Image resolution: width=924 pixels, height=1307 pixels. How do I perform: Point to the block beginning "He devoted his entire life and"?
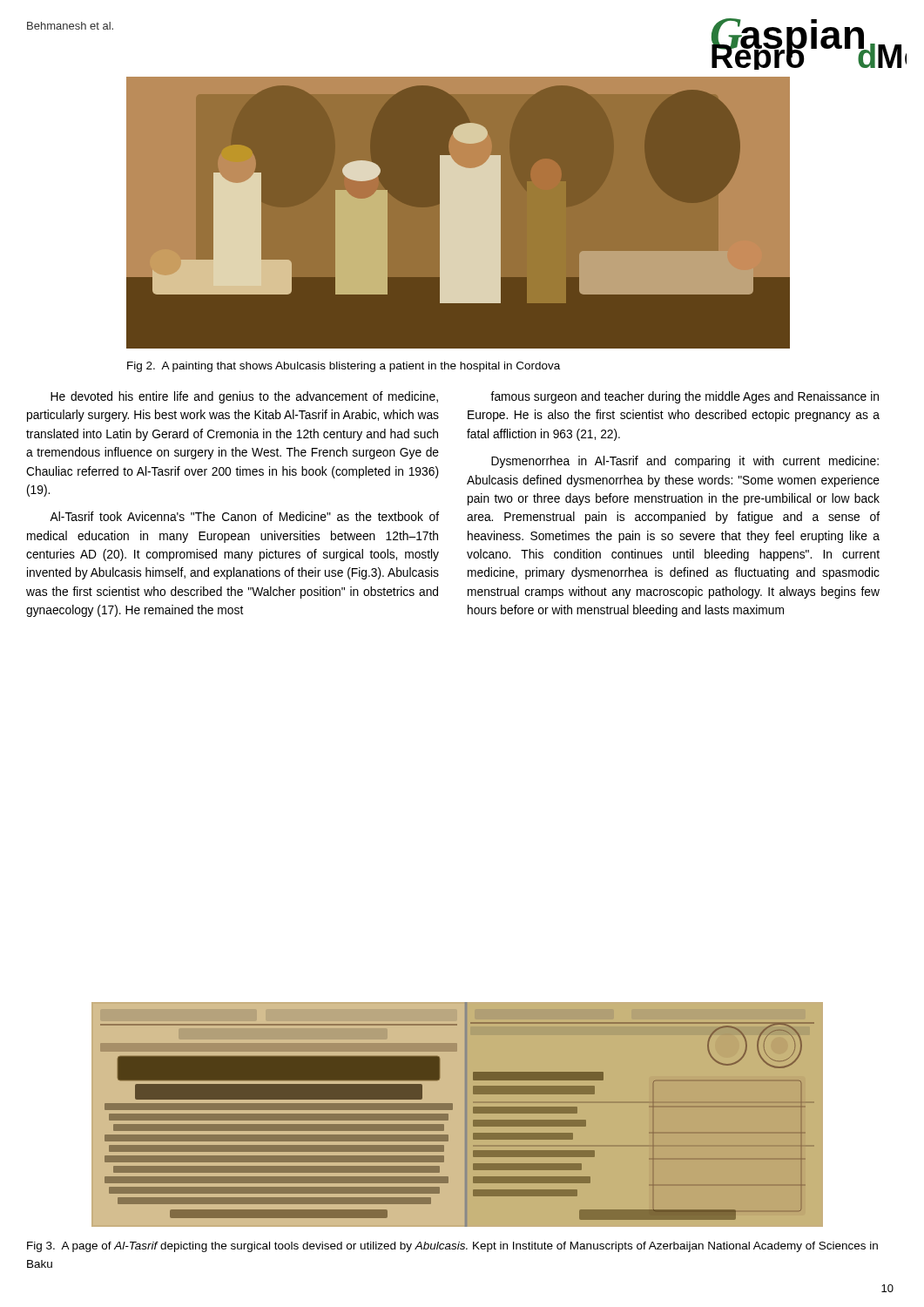tap(233, 504)
